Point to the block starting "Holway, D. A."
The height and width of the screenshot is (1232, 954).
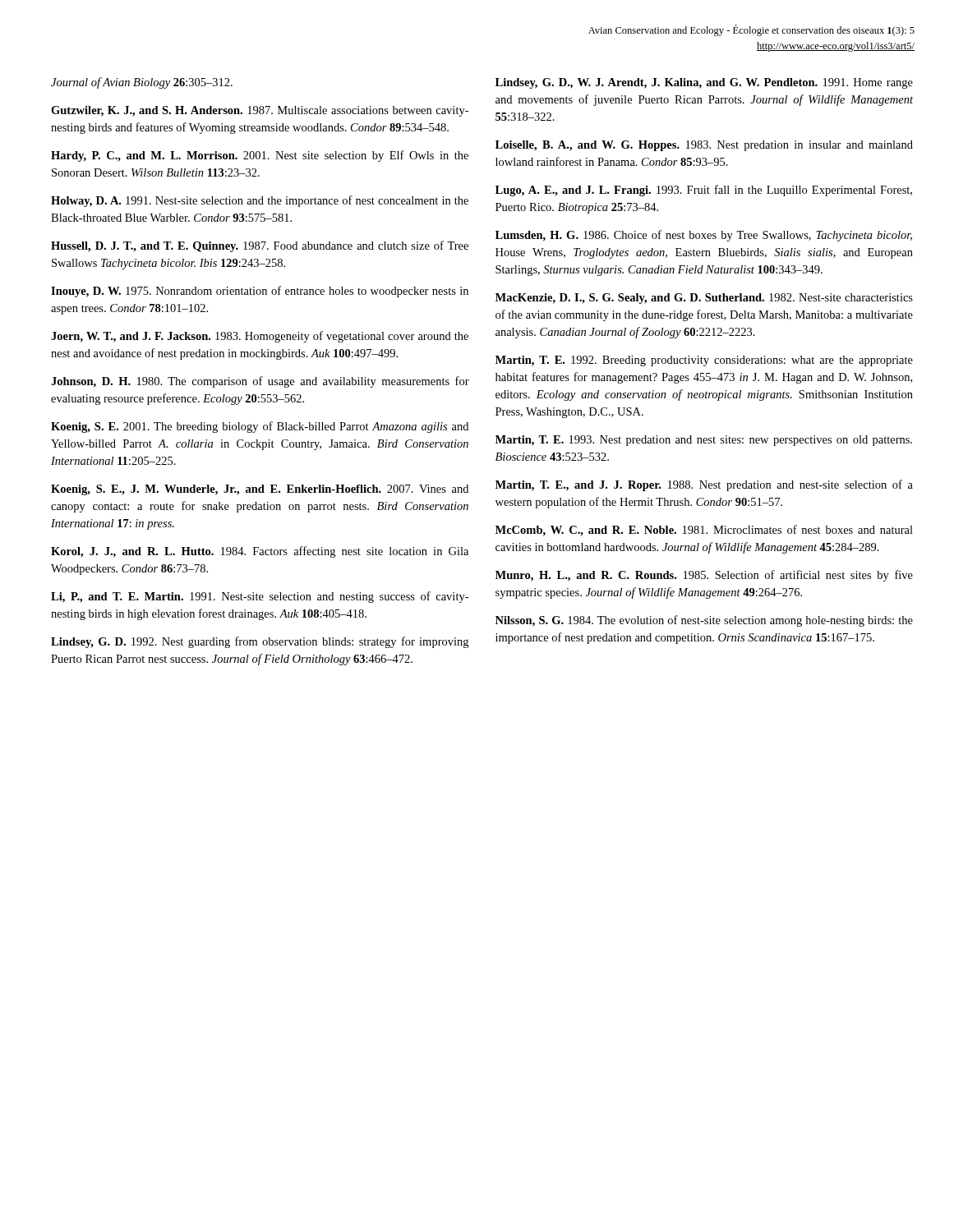click(x=260, y=209)
